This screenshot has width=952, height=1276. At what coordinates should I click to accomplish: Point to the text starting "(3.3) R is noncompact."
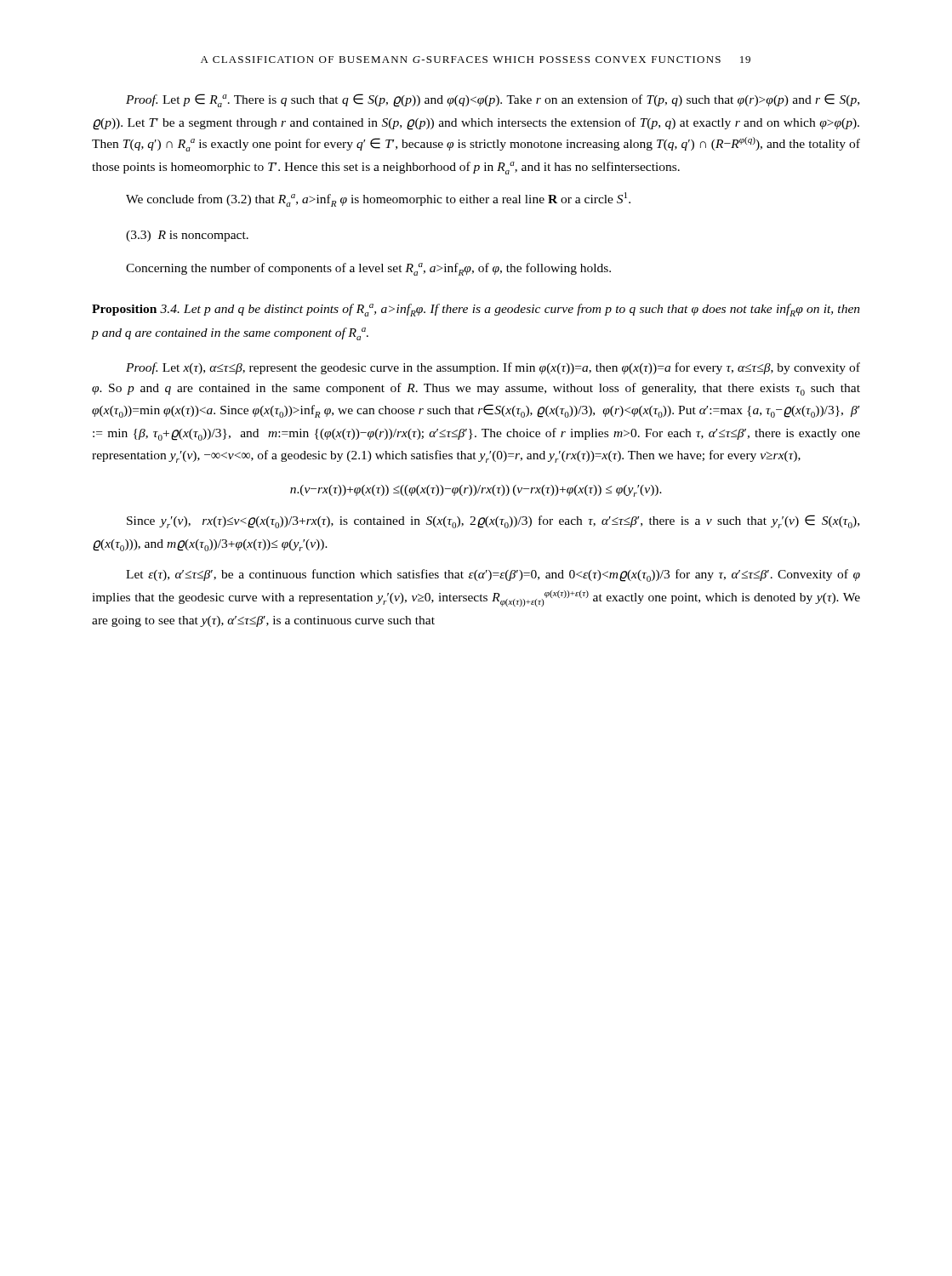[187, 234]
